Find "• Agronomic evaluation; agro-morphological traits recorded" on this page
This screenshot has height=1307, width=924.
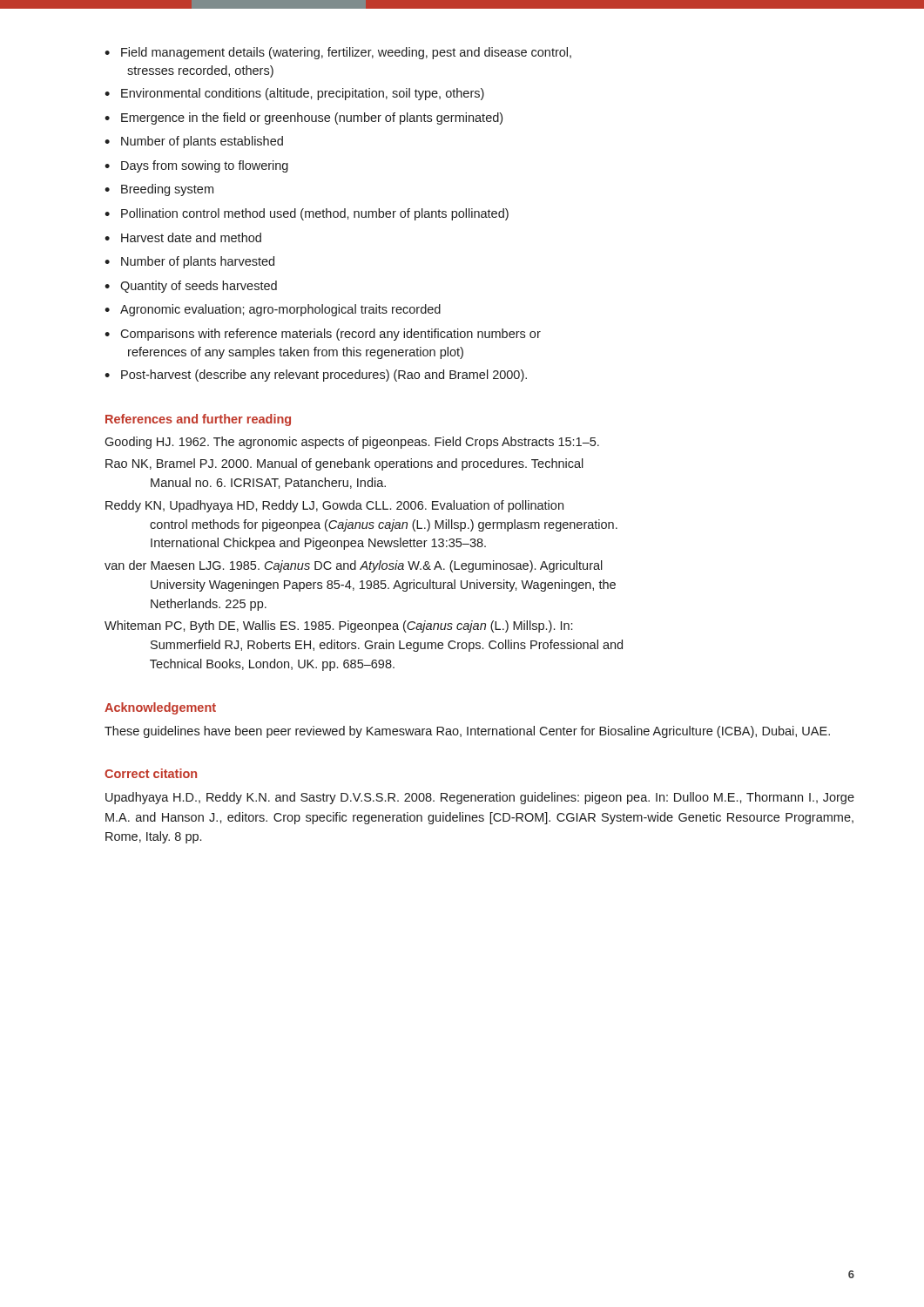[x=273, y=310]
